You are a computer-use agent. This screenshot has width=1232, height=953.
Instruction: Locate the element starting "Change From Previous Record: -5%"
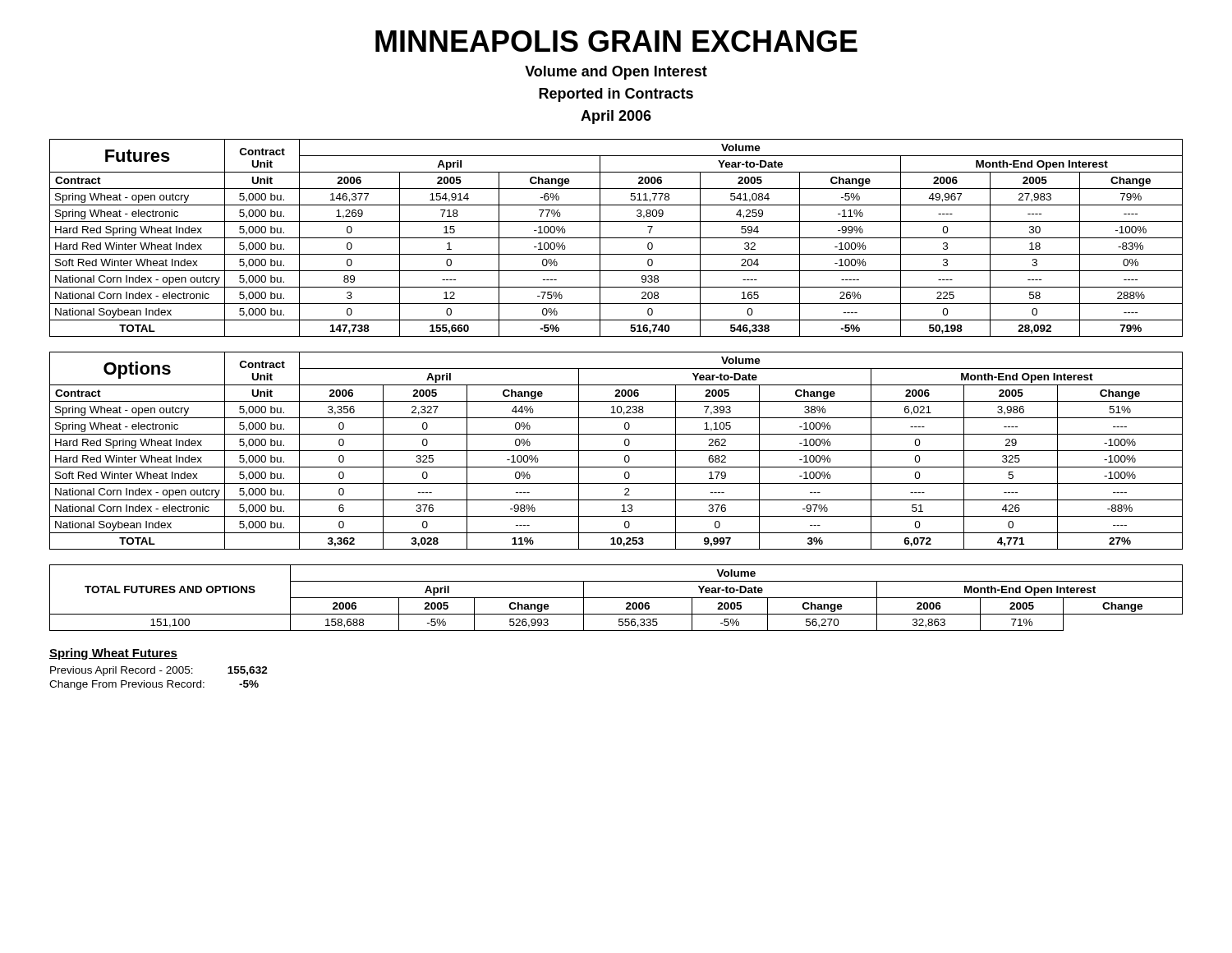coord(154,684)
